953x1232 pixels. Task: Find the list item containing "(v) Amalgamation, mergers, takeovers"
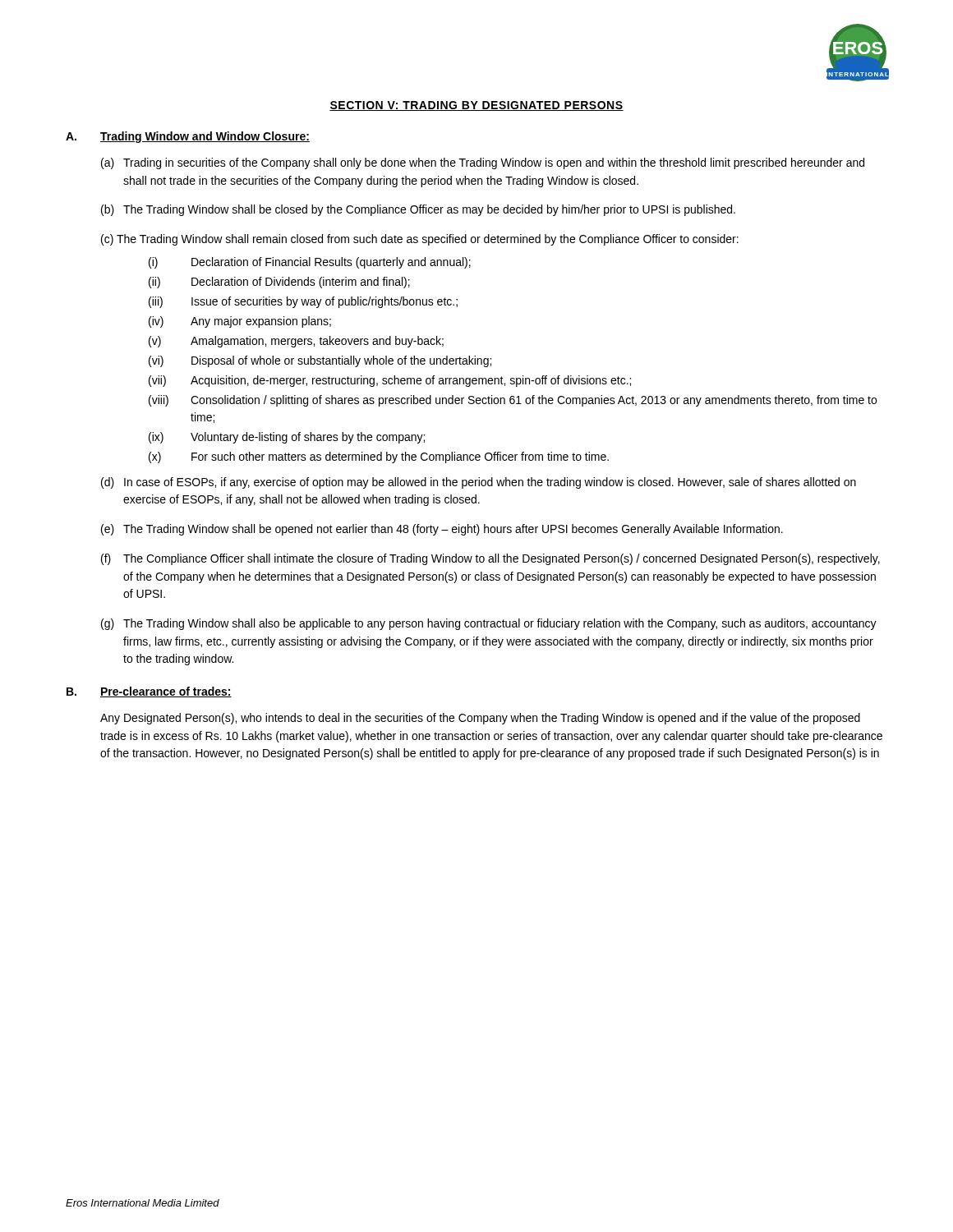pos(296,341)
